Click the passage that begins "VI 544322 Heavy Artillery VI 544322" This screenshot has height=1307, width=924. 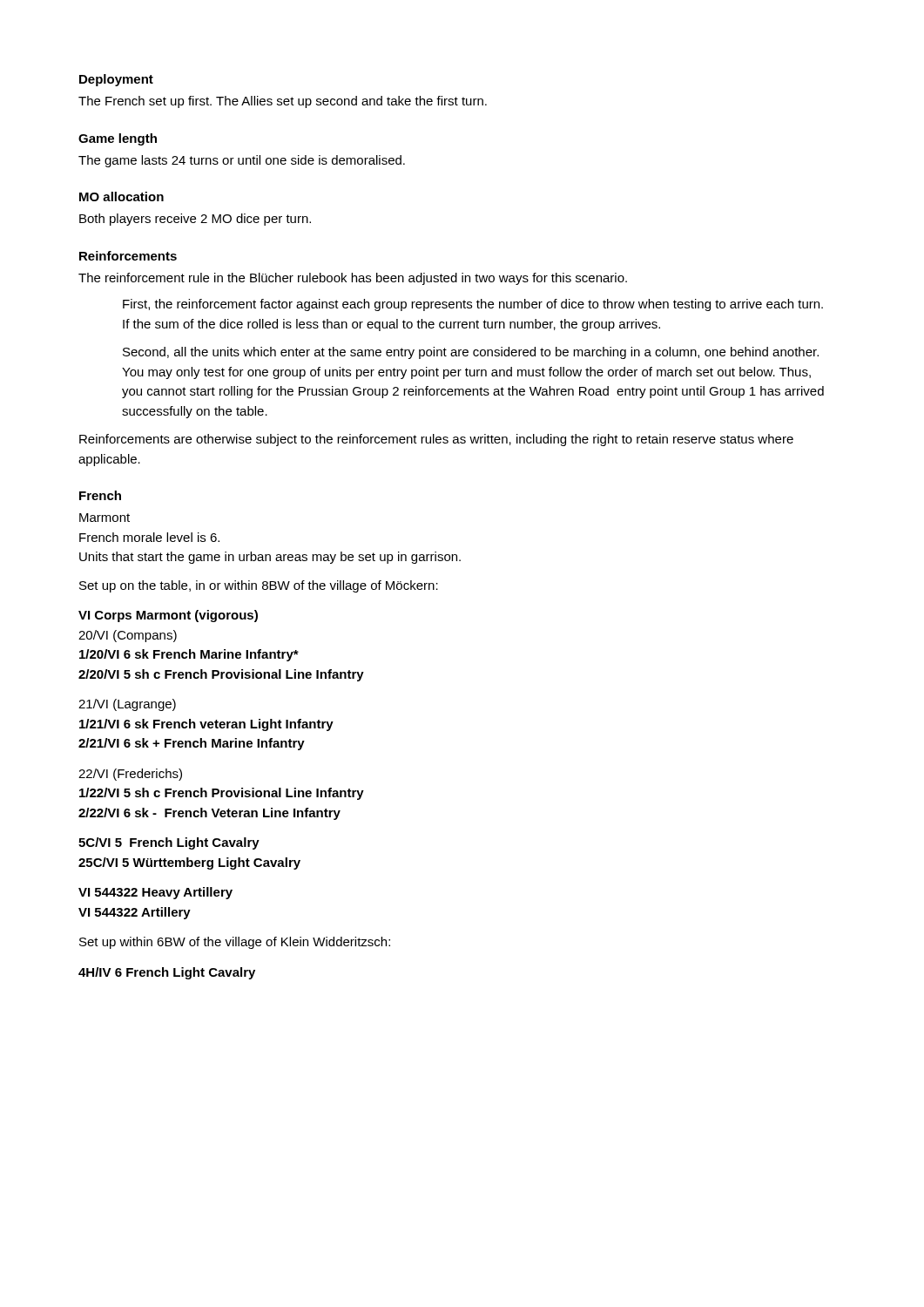(155, 902)
